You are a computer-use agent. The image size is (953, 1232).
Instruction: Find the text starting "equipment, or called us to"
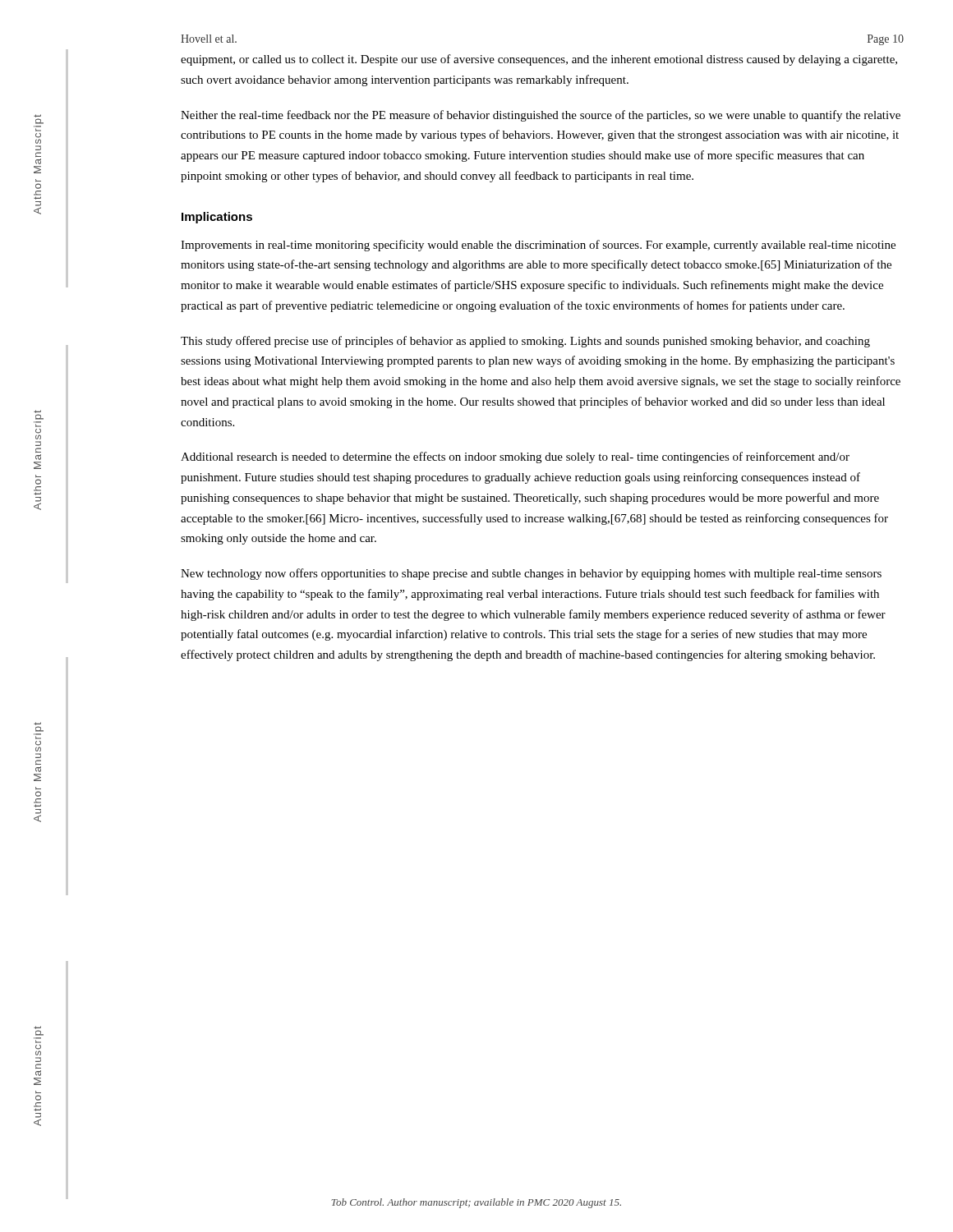539,69
